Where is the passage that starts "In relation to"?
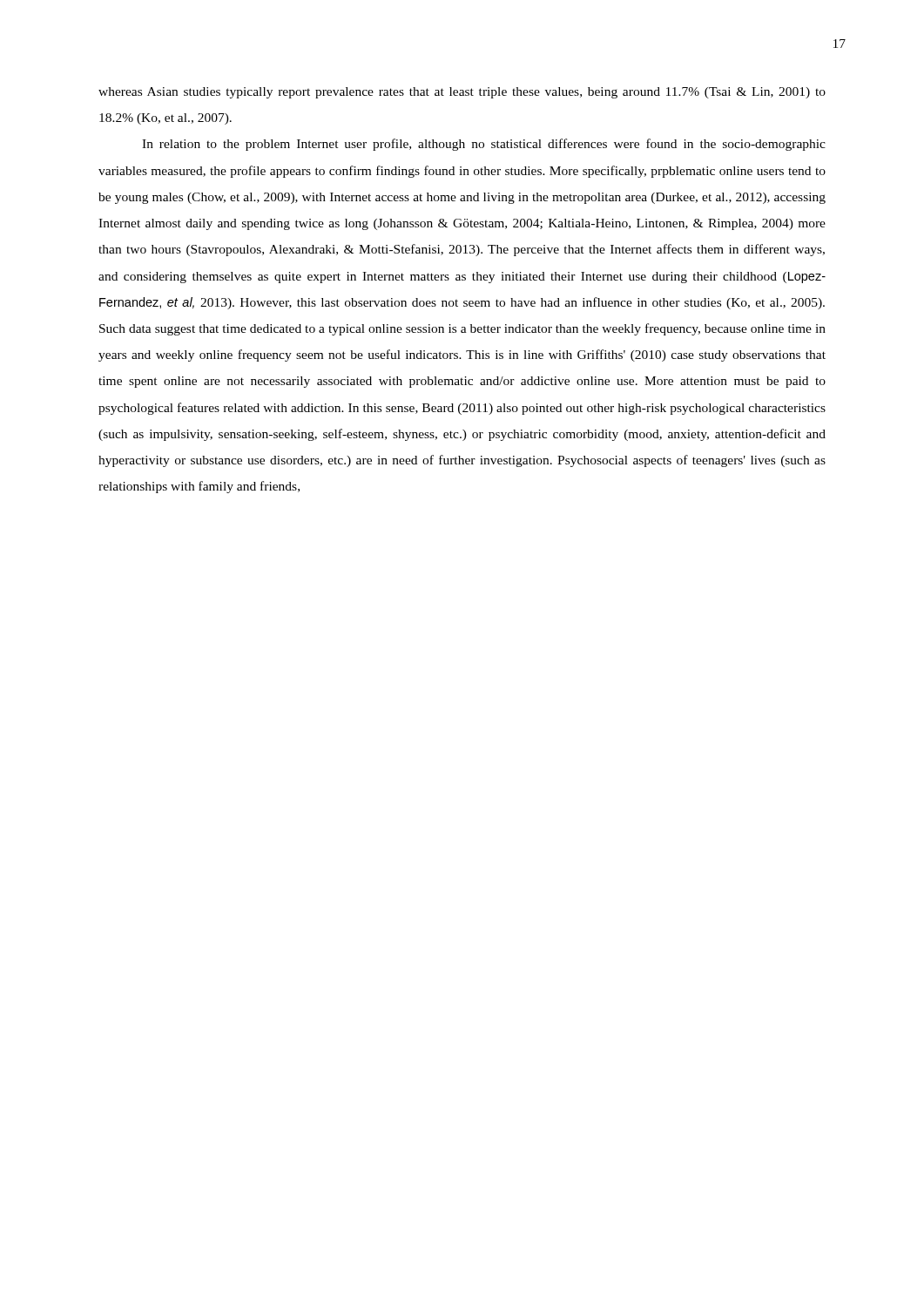 tap(462, 315)
